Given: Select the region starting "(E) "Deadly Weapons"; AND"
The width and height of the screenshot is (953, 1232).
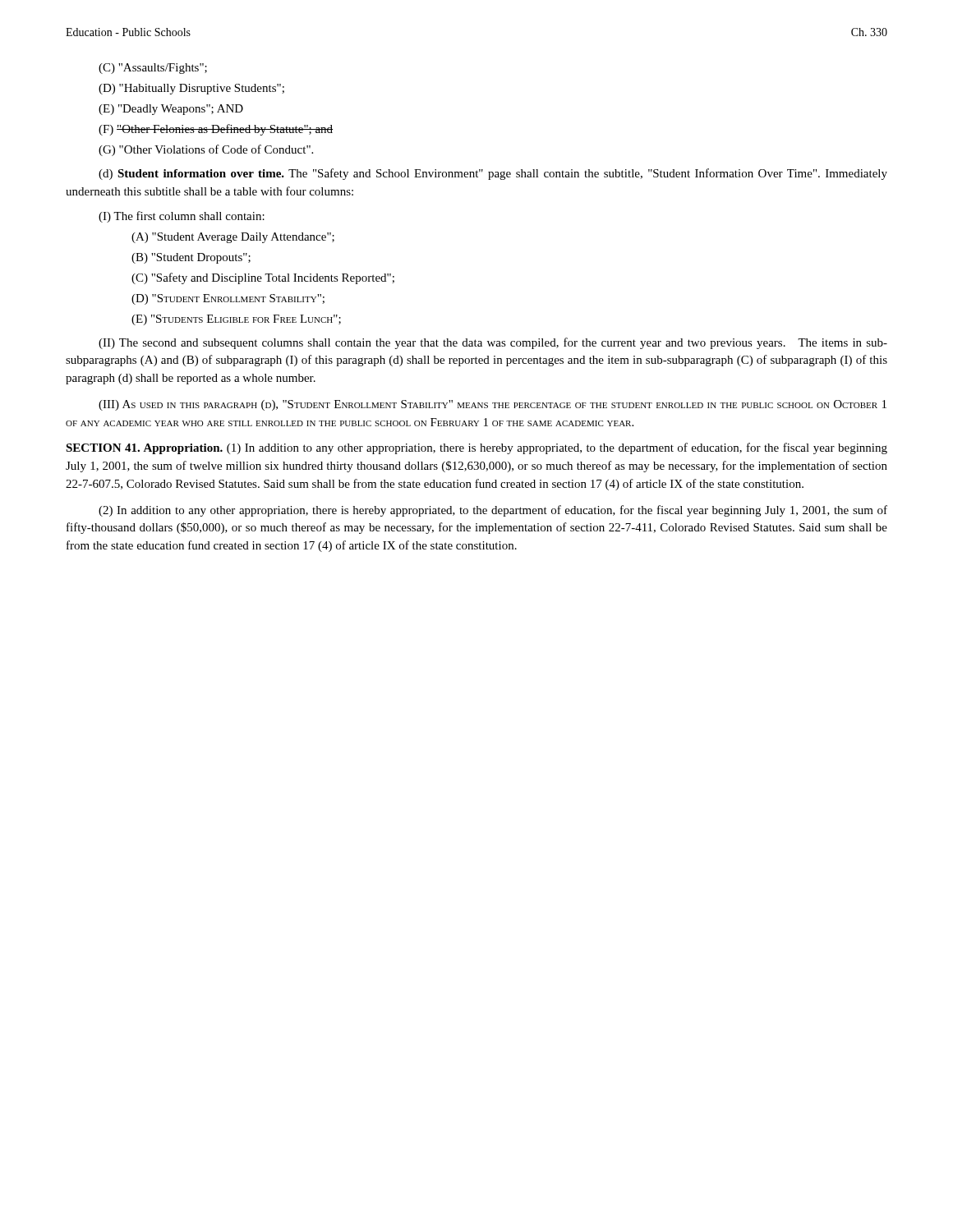Looking at the screenshot, I should coord(171,108).
